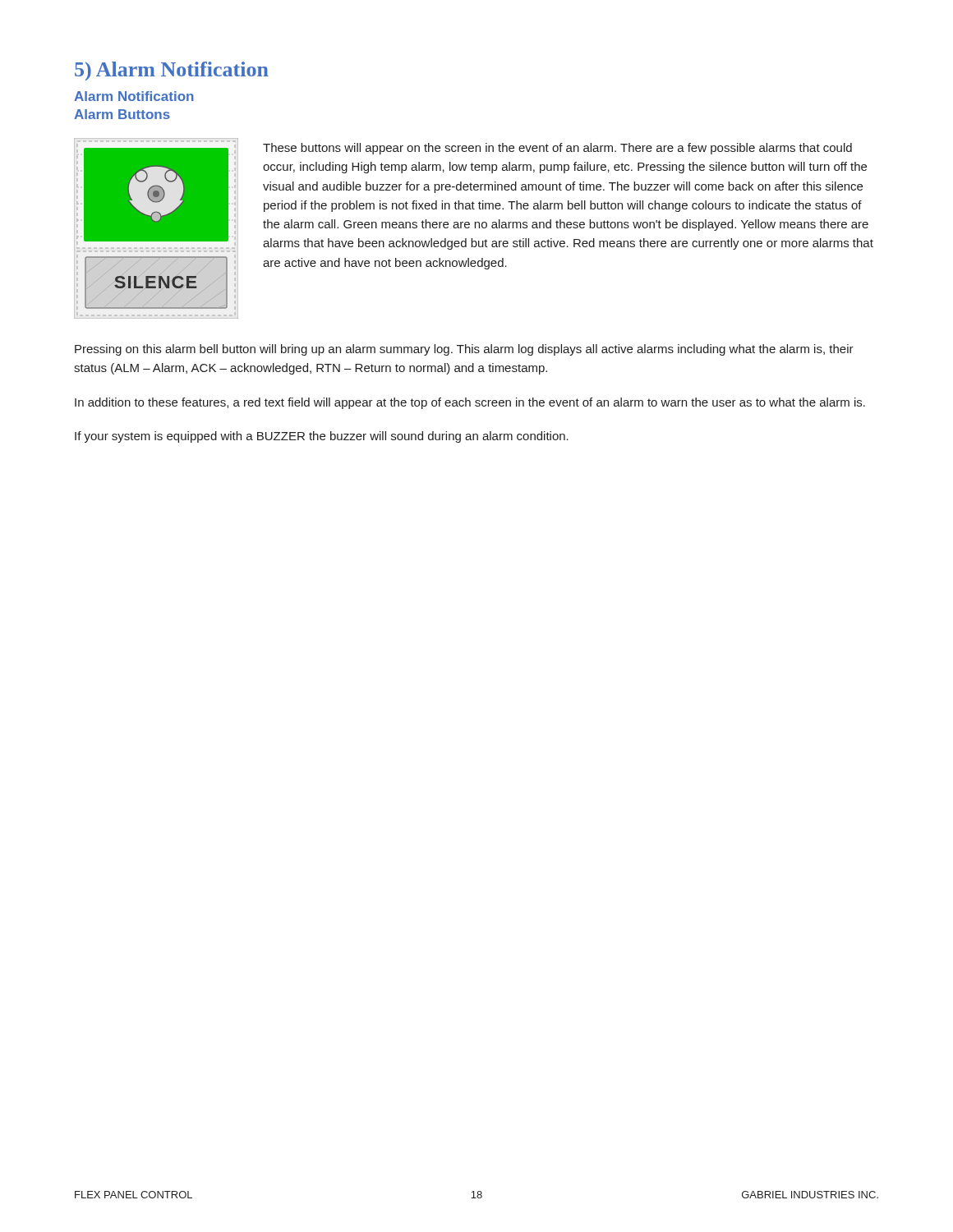This screenshot has height=1232, width=953.
Task: Find "5) Alarm Notification" on this page
Action: point(171,69)
